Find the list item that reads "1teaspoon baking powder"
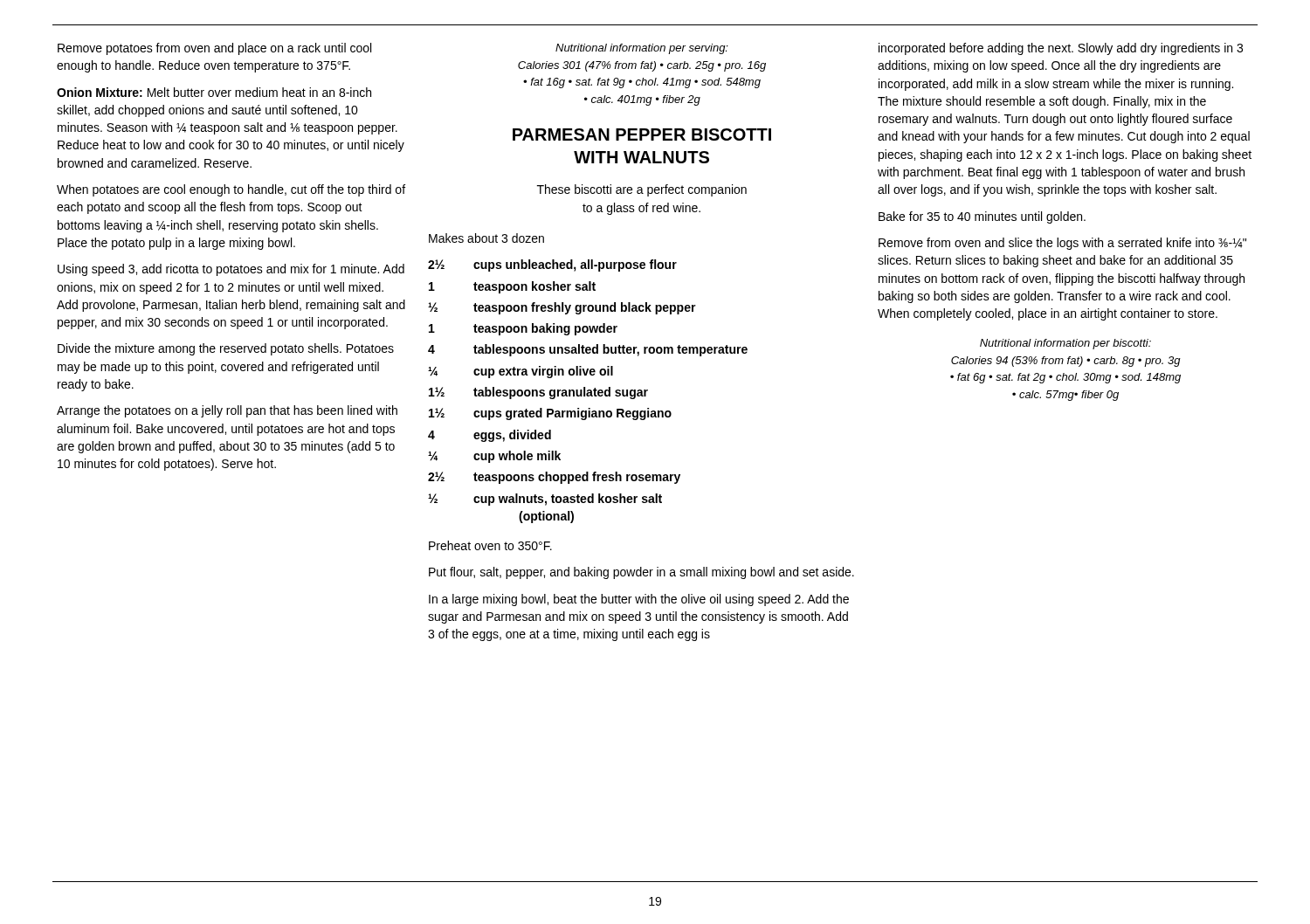 pos(523,329)
